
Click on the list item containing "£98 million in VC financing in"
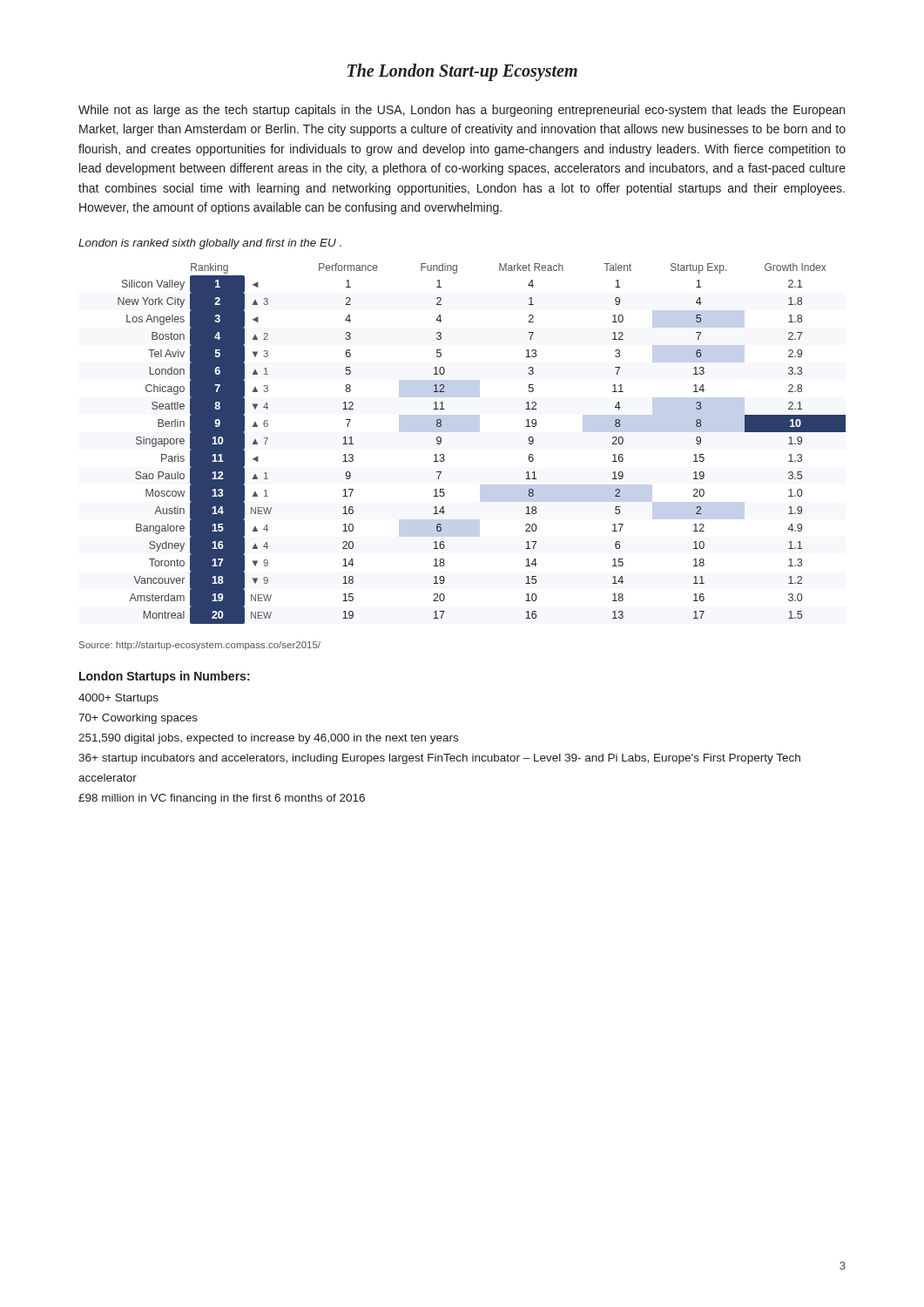click(x=222, y=798)
